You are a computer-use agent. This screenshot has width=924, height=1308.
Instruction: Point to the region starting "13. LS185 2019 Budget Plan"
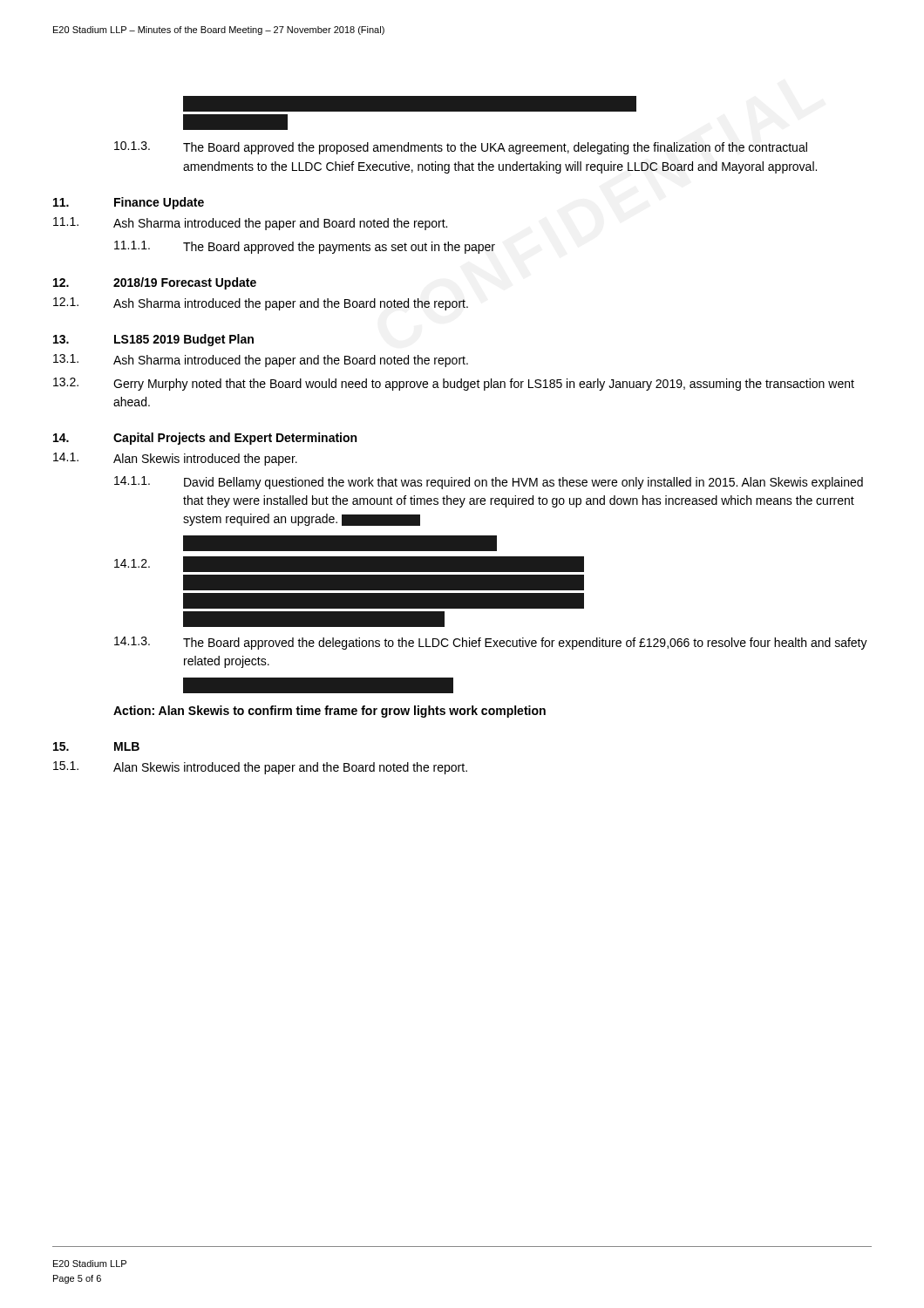click(153, 339)
